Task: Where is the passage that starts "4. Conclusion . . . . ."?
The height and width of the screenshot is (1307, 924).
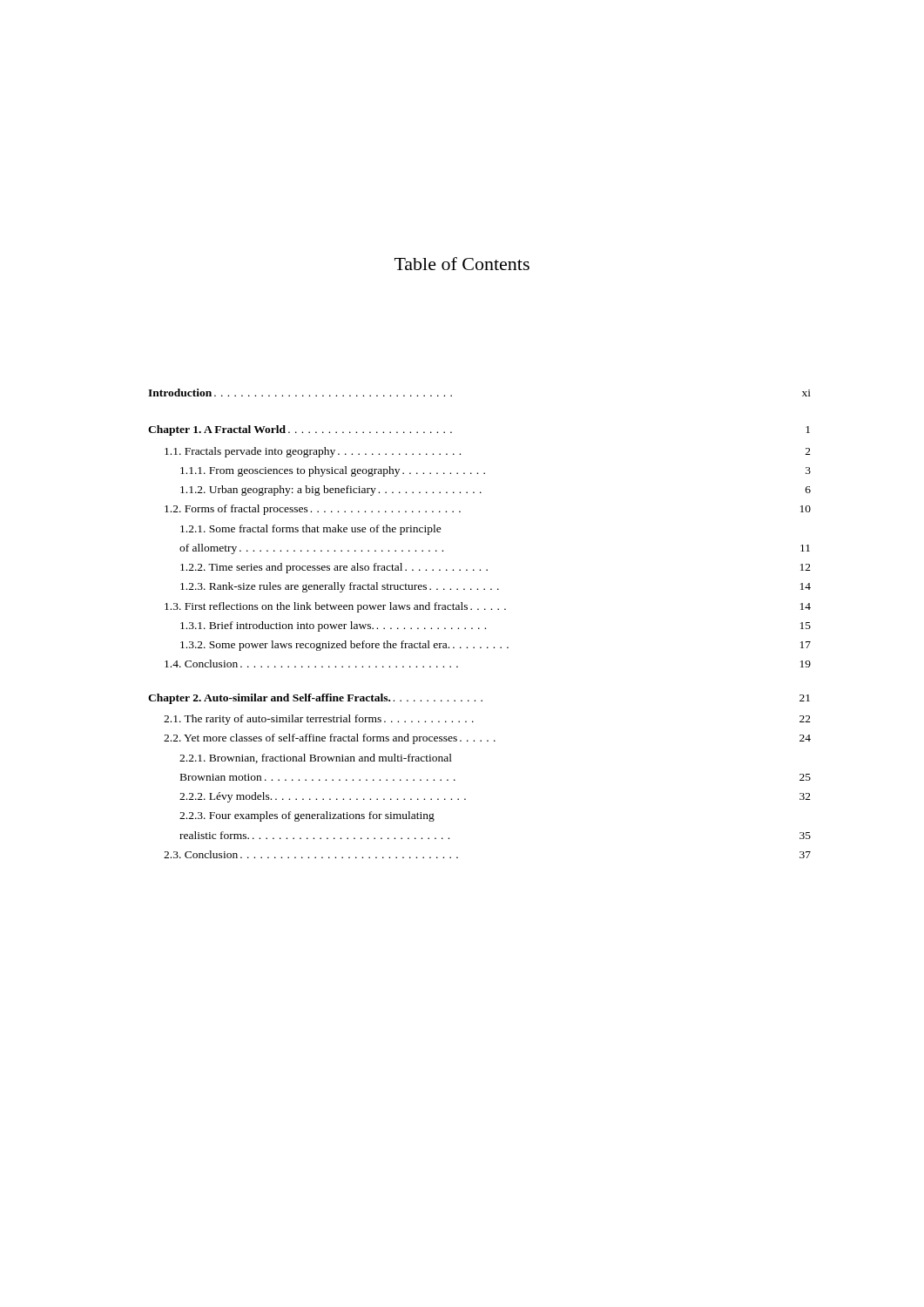Action: click(205, 664)
